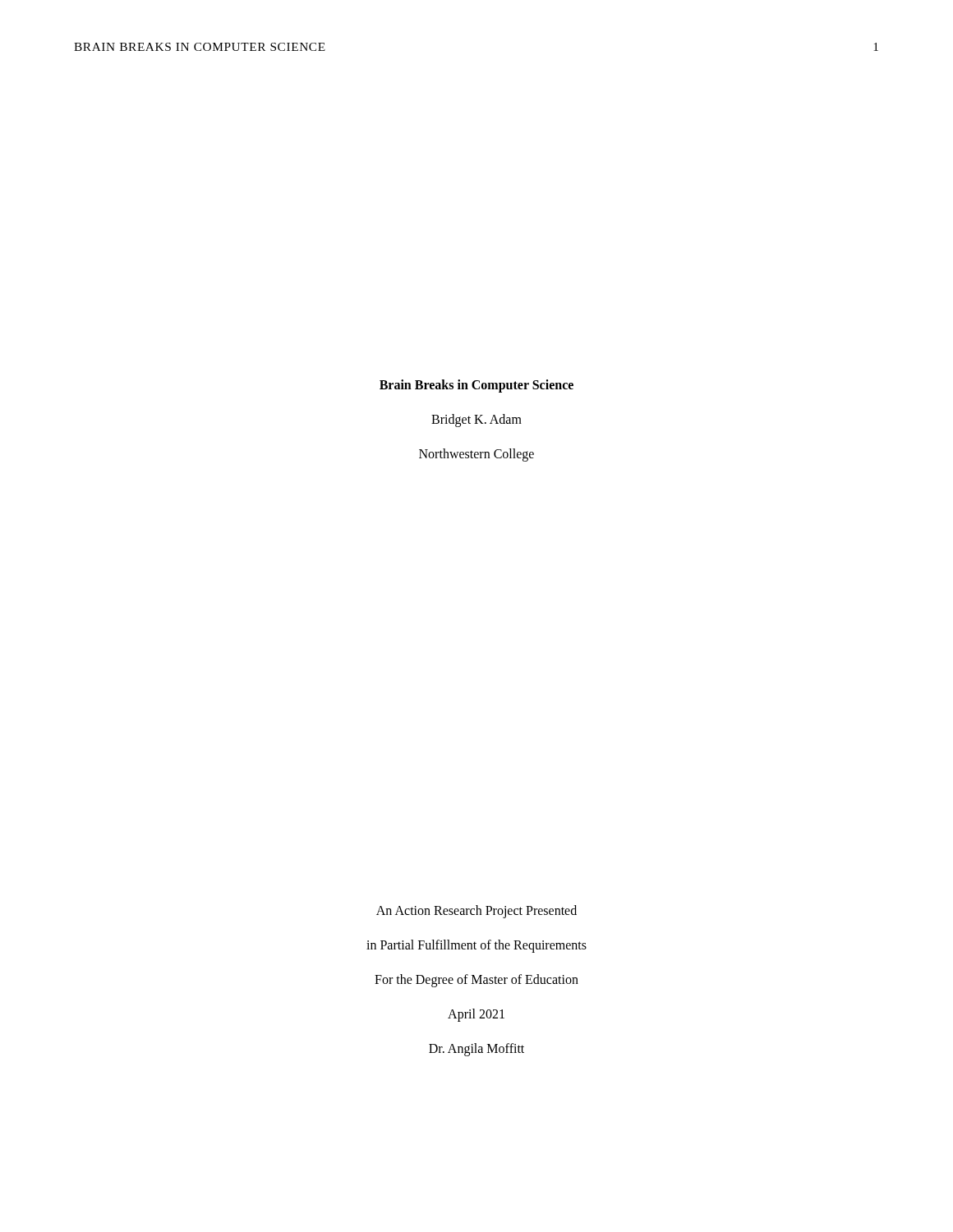The image size is (953, 1232).
Task: Find the block starting "An Action Research Project Presented"
Action: tap(476, 910)
